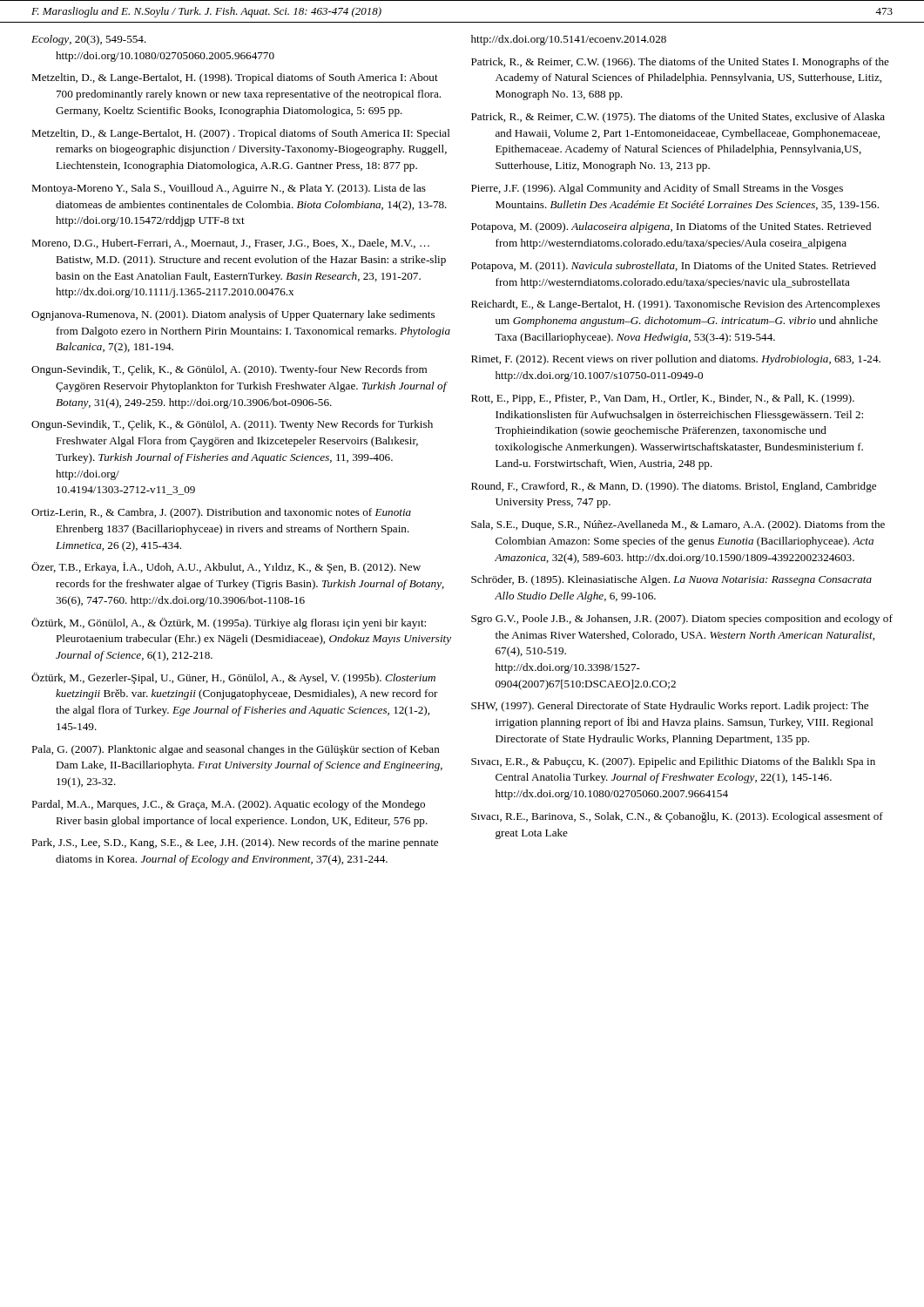Viewport: 924px width, 1307px height.
Task: Click the passage that begins "Öztürk, M., Gezerler-Şipal,"
Action: [234, 702]
